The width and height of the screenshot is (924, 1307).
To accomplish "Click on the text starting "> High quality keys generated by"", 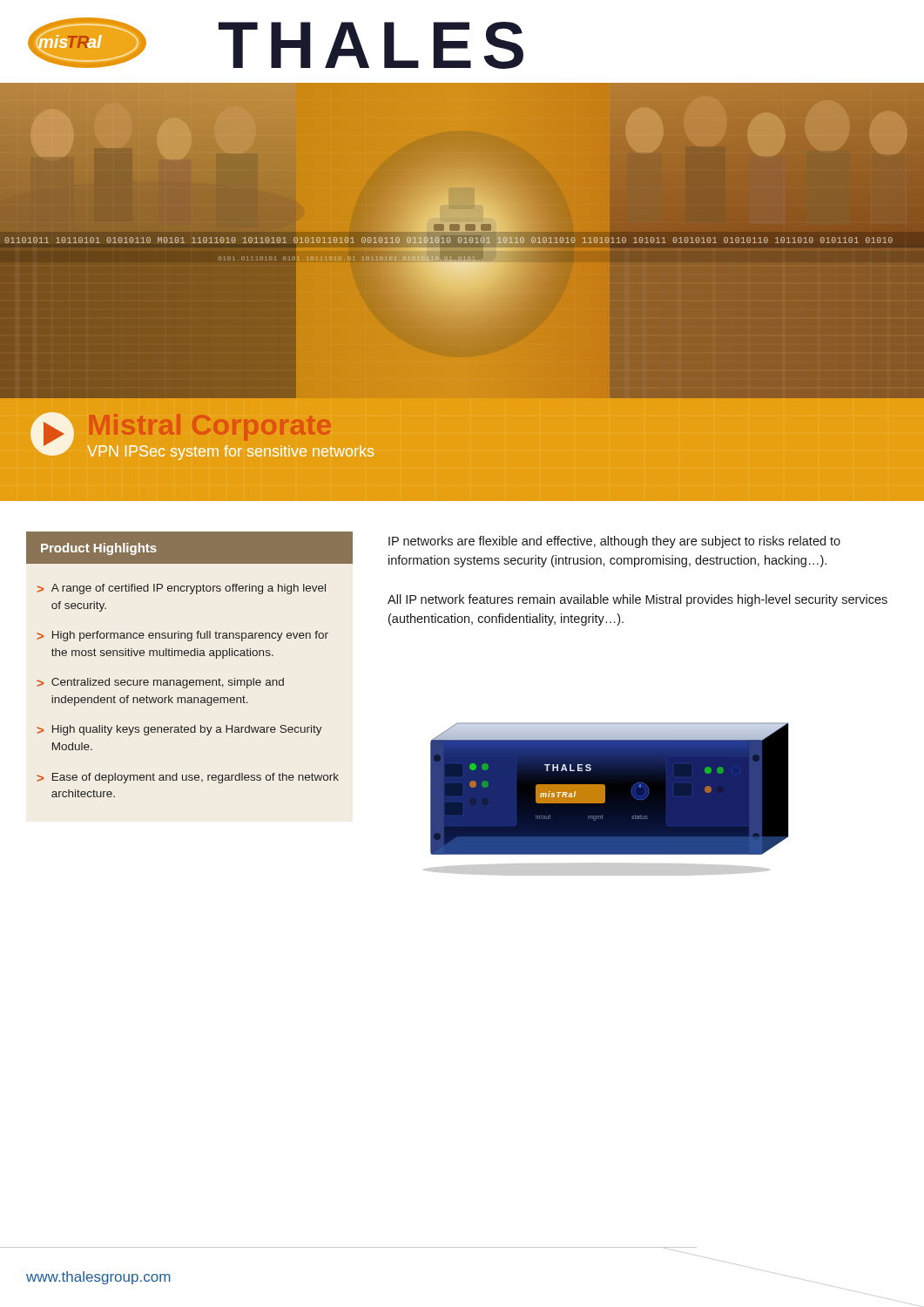I will pyautogui.click(x=188, y=738).
